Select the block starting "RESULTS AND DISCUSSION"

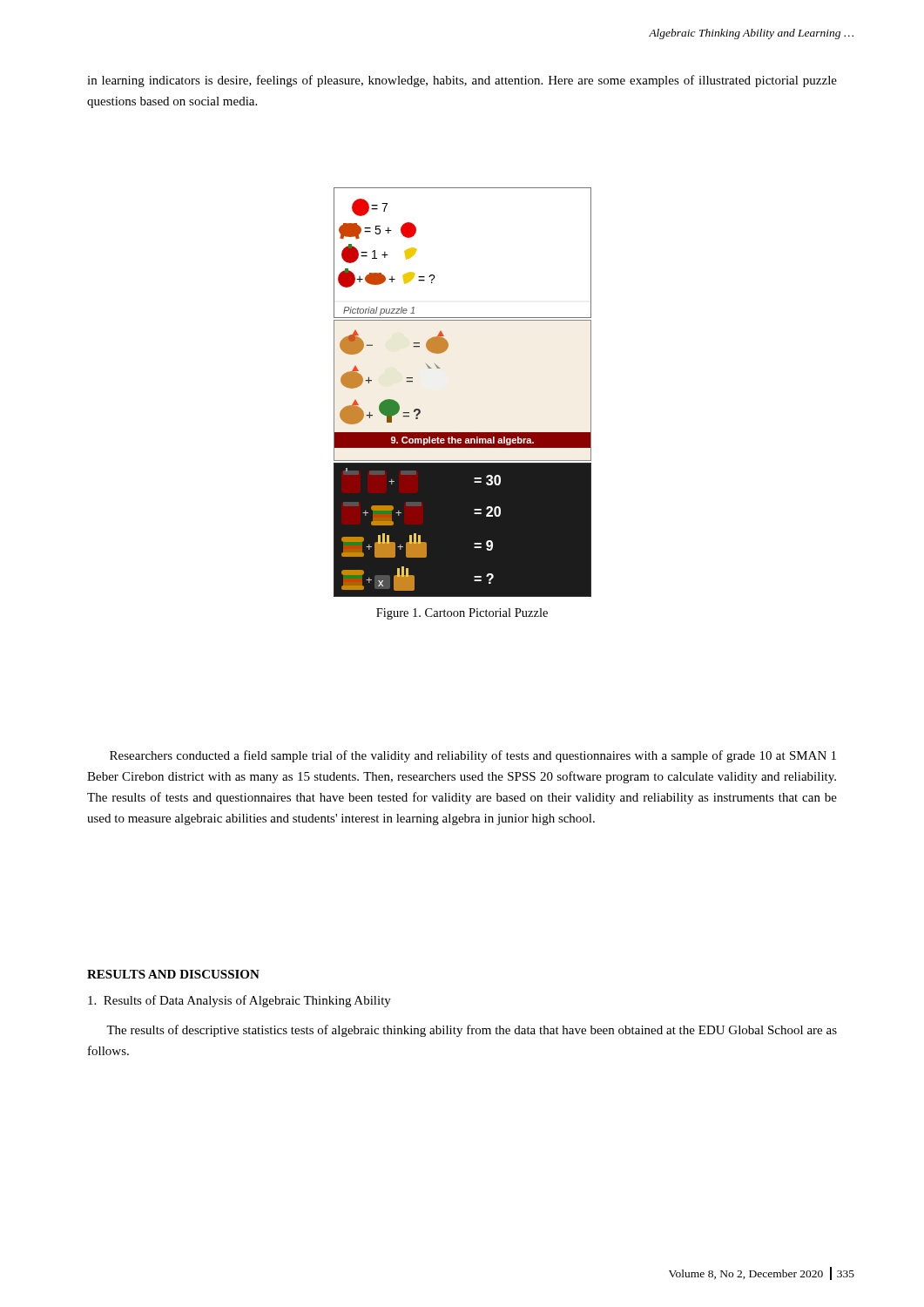tap(173, 974)
